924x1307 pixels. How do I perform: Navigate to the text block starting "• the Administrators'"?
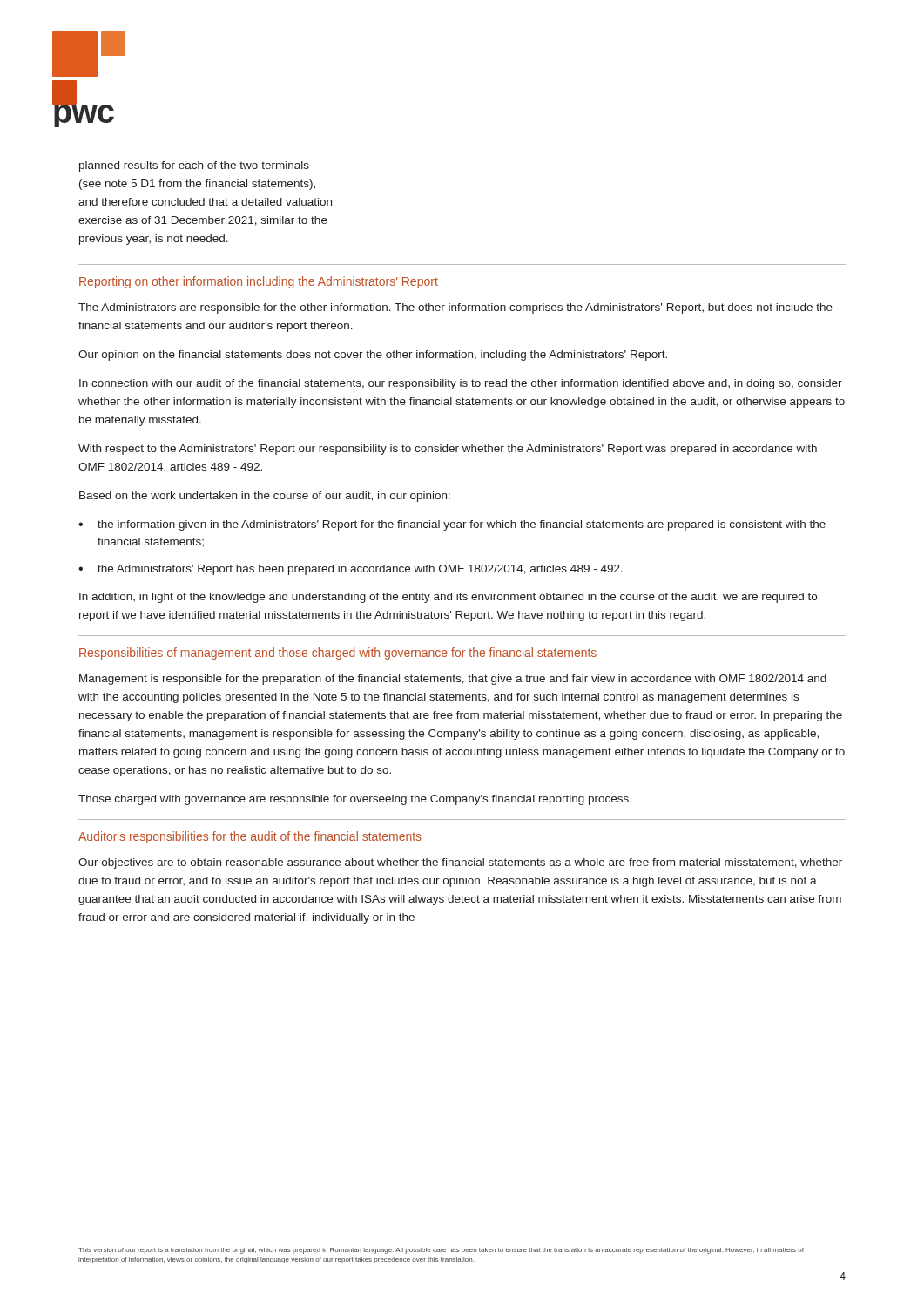[462, 570]
